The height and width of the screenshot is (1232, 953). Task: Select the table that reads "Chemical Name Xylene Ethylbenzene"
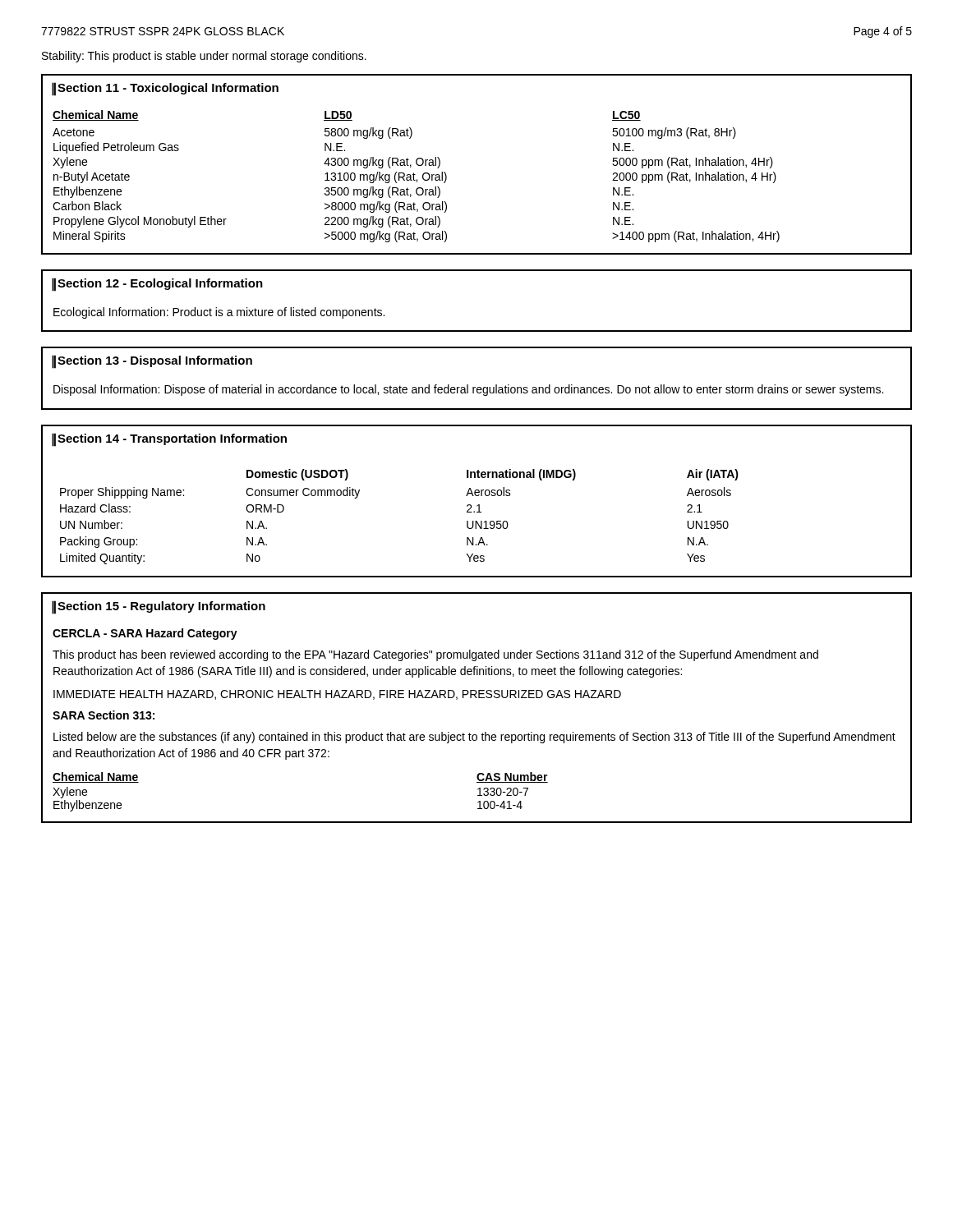476,791
